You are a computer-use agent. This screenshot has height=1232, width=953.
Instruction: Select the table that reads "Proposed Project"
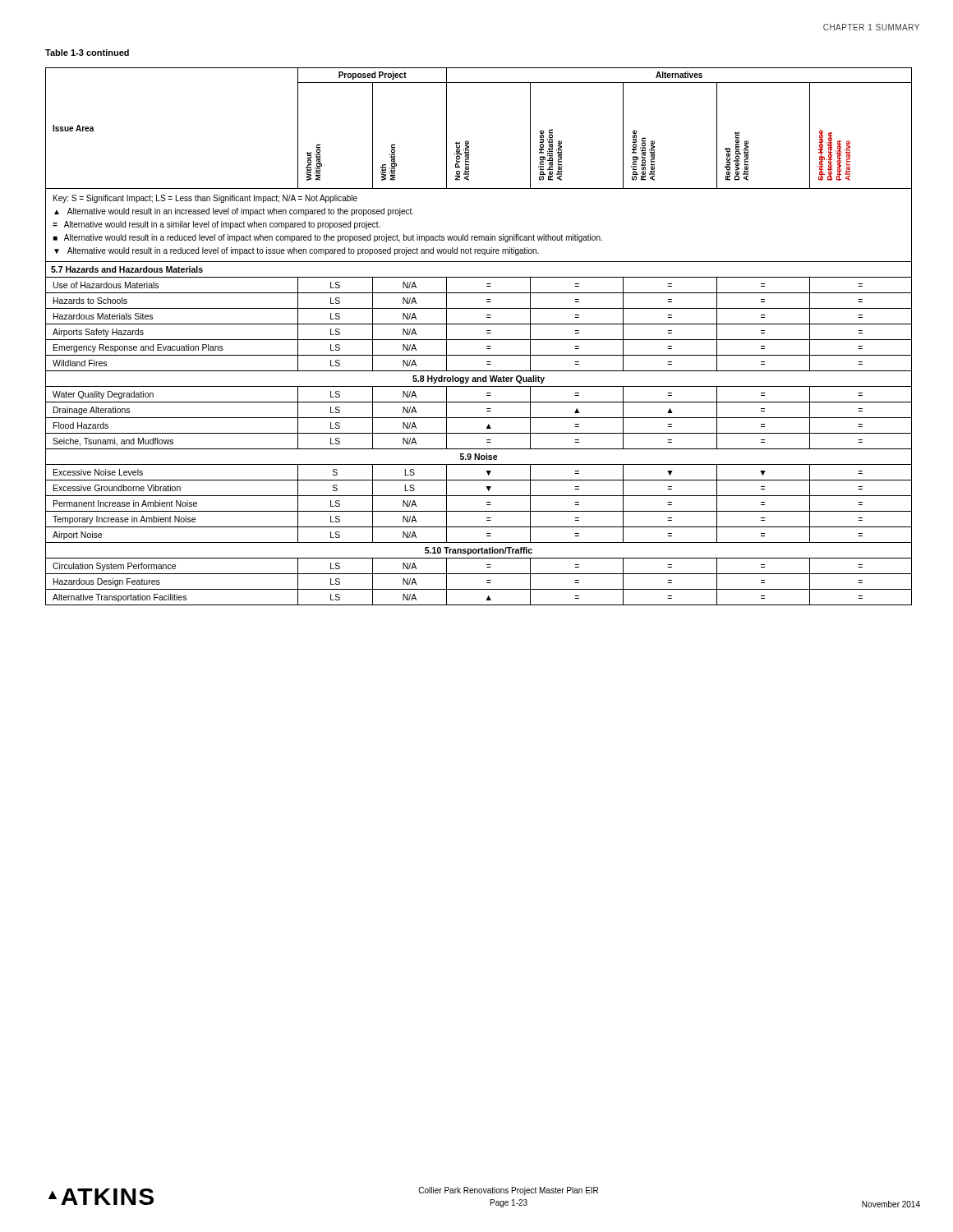(x=479, y=336)
